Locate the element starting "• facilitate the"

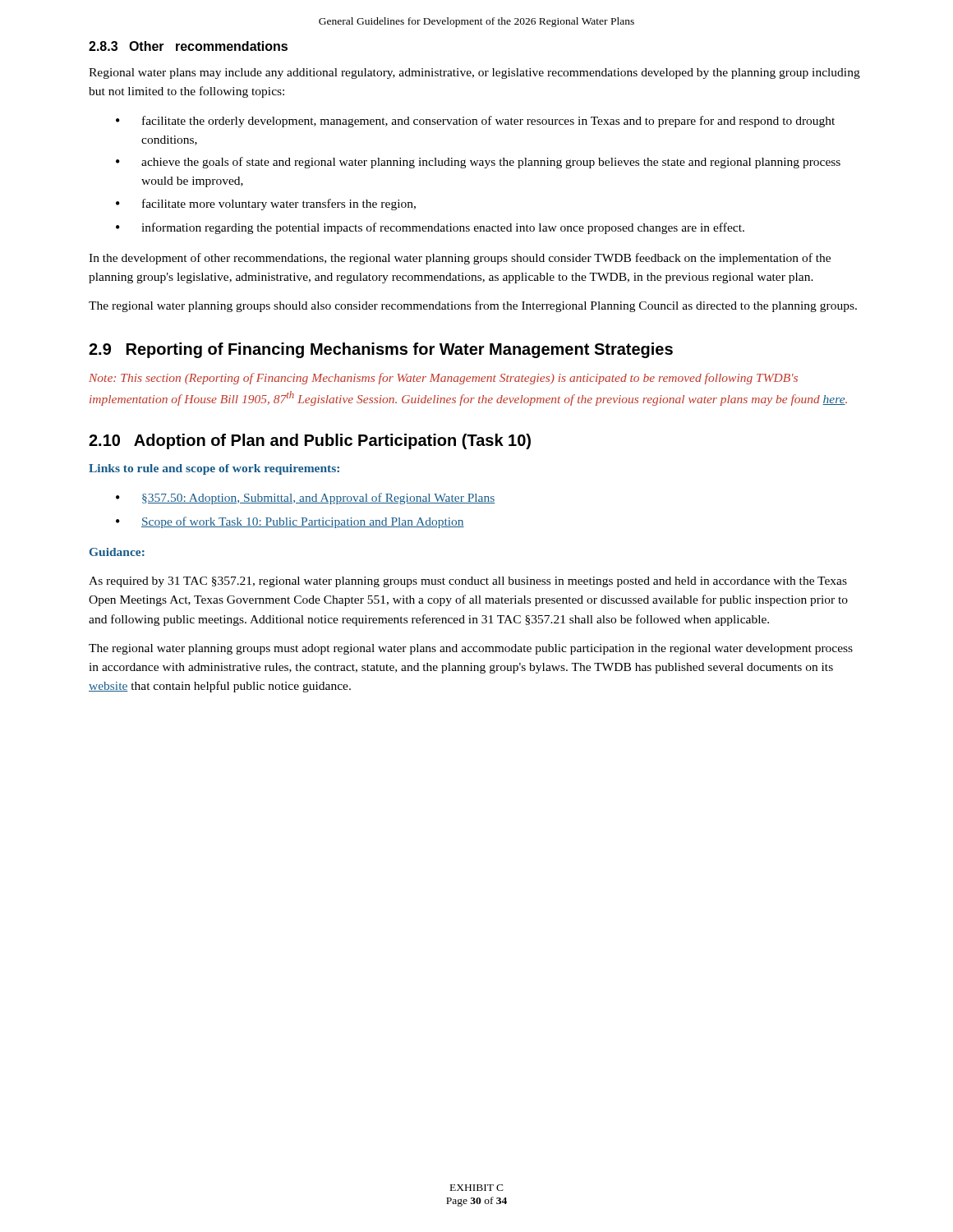pyautogui.click(x=490, y=130)
